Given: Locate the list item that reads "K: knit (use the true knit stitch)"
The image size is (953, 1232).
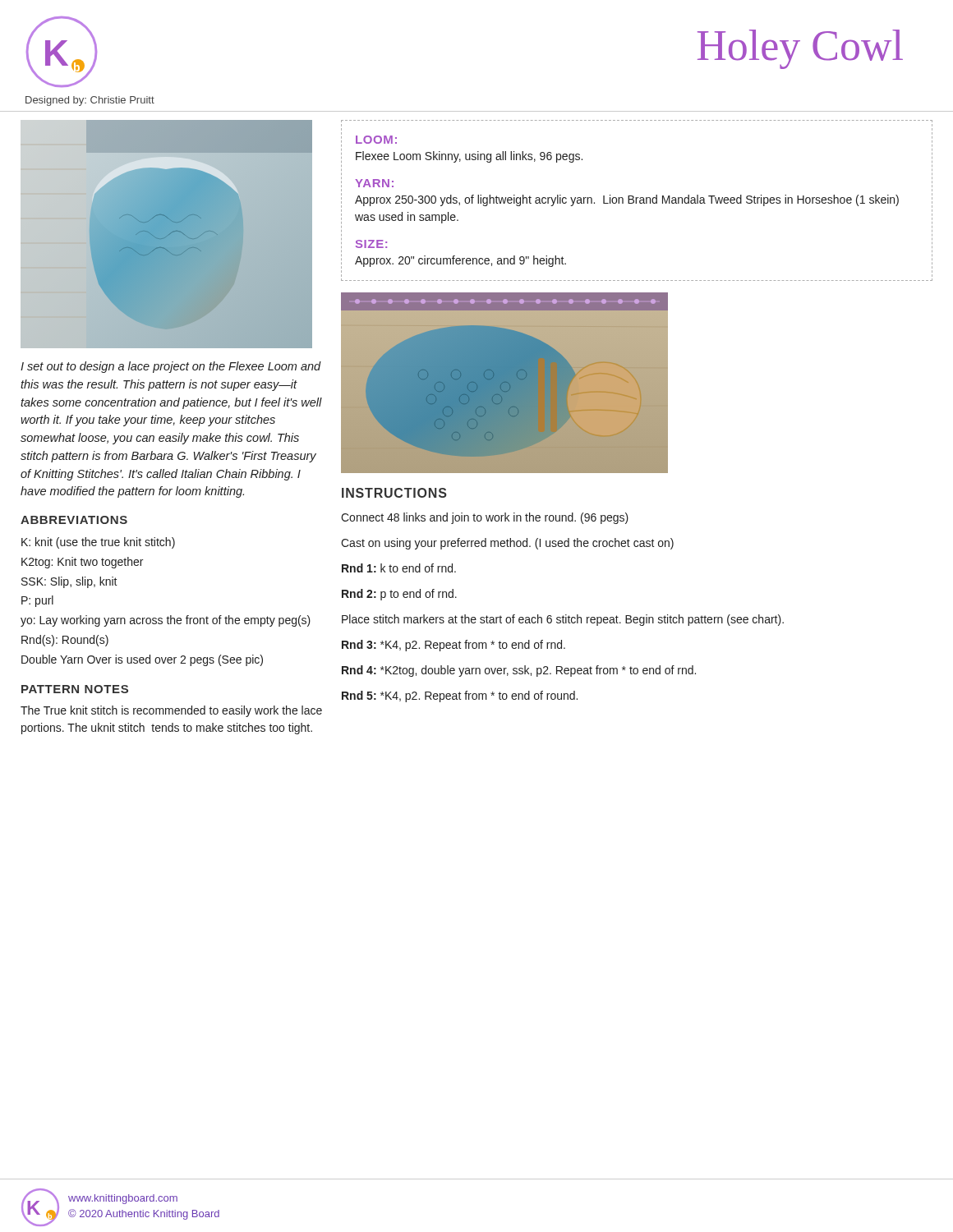Looking at the screenshot, I should point(98,542).
